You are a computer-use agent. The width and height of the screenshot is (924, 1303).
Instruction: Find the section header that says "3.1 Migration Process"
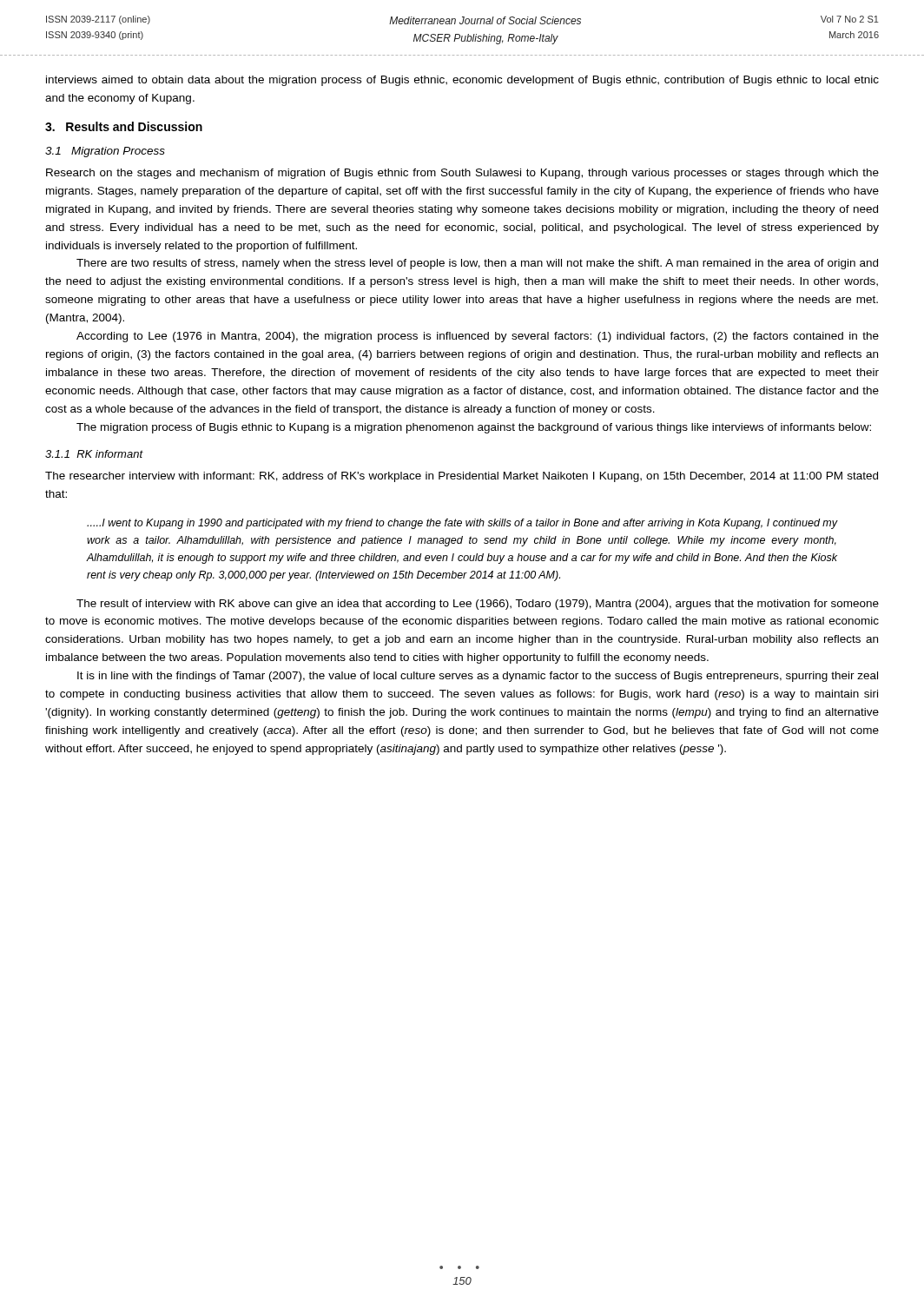(105, 151)
